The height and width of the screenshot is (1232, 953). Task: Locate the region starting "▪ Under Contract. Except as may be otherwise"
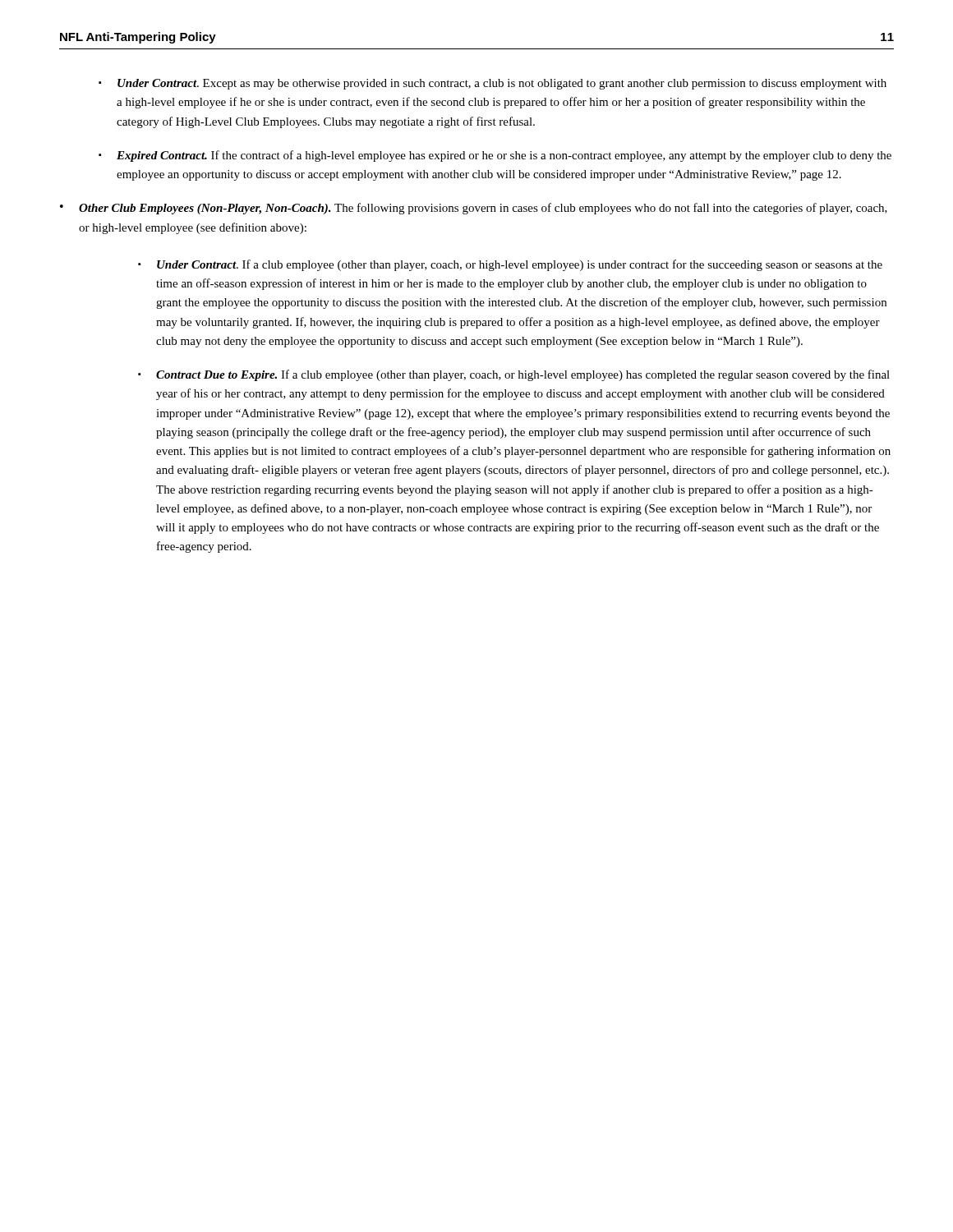point(496,103)
